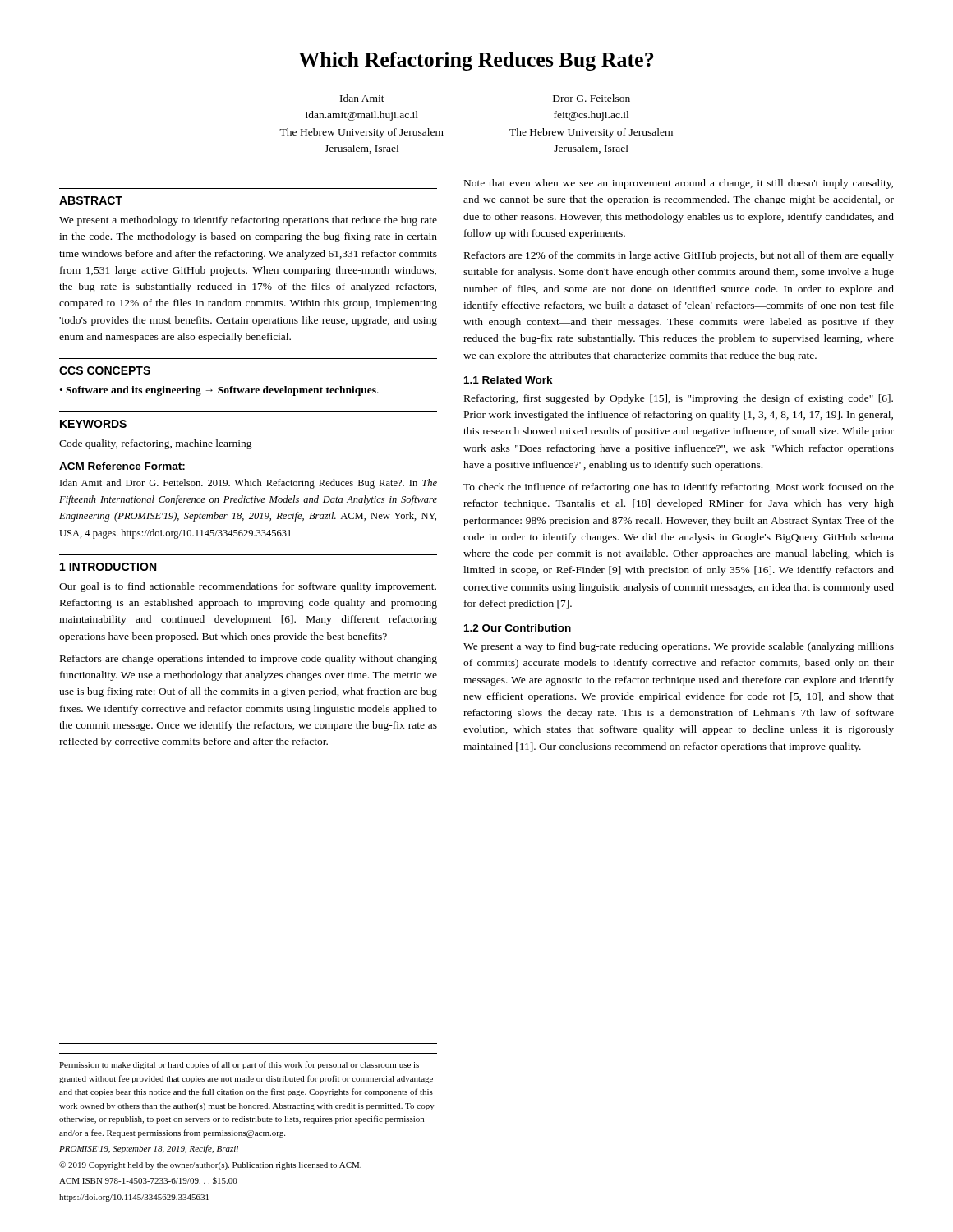Find the section header containing "1.1 Related Work"
Image resolution: width=953 pixels, height=1232 pixels.
(x=508, y=380)
